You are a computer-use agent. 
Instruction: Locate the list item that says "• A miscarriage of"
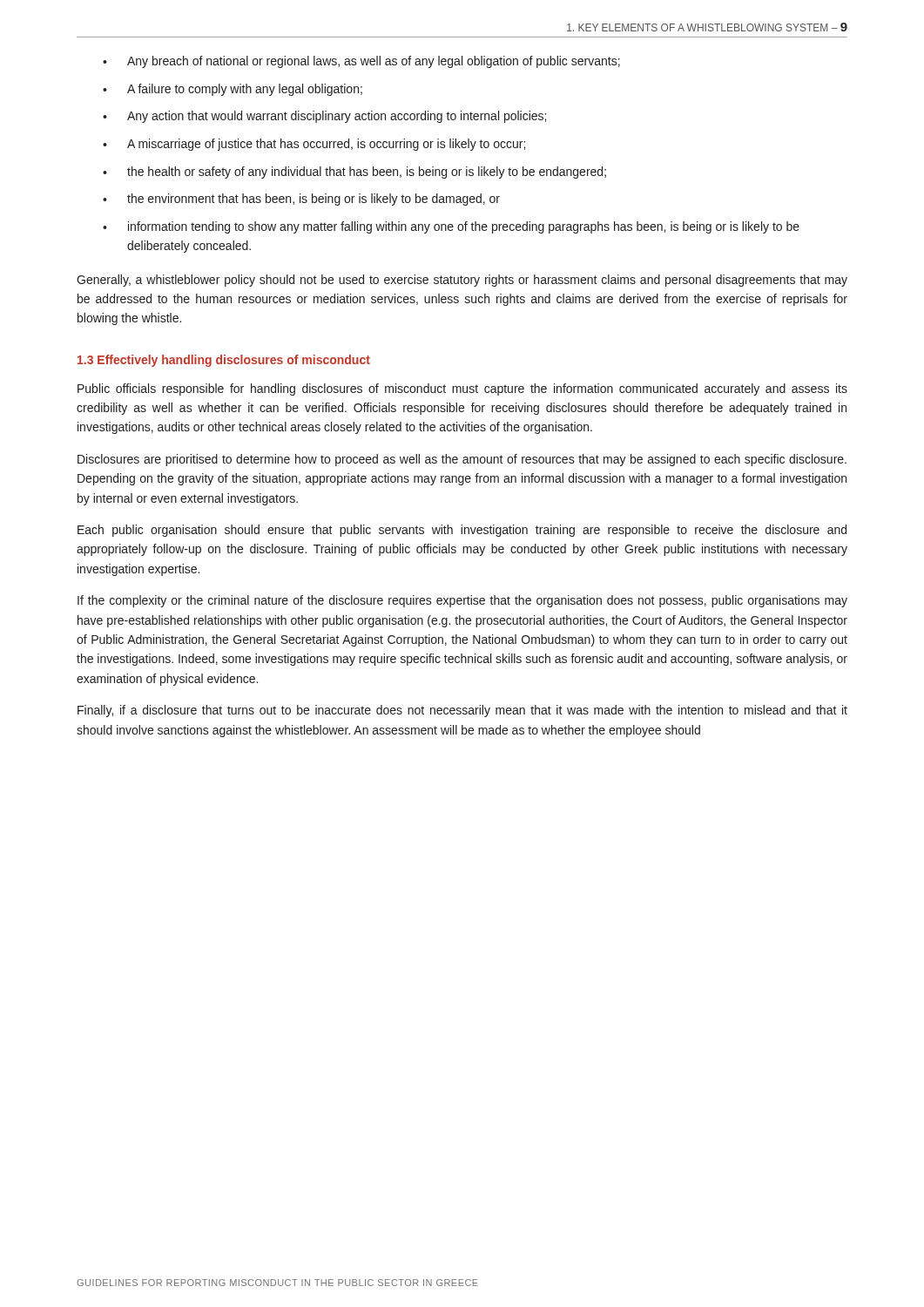click(475, 145)
